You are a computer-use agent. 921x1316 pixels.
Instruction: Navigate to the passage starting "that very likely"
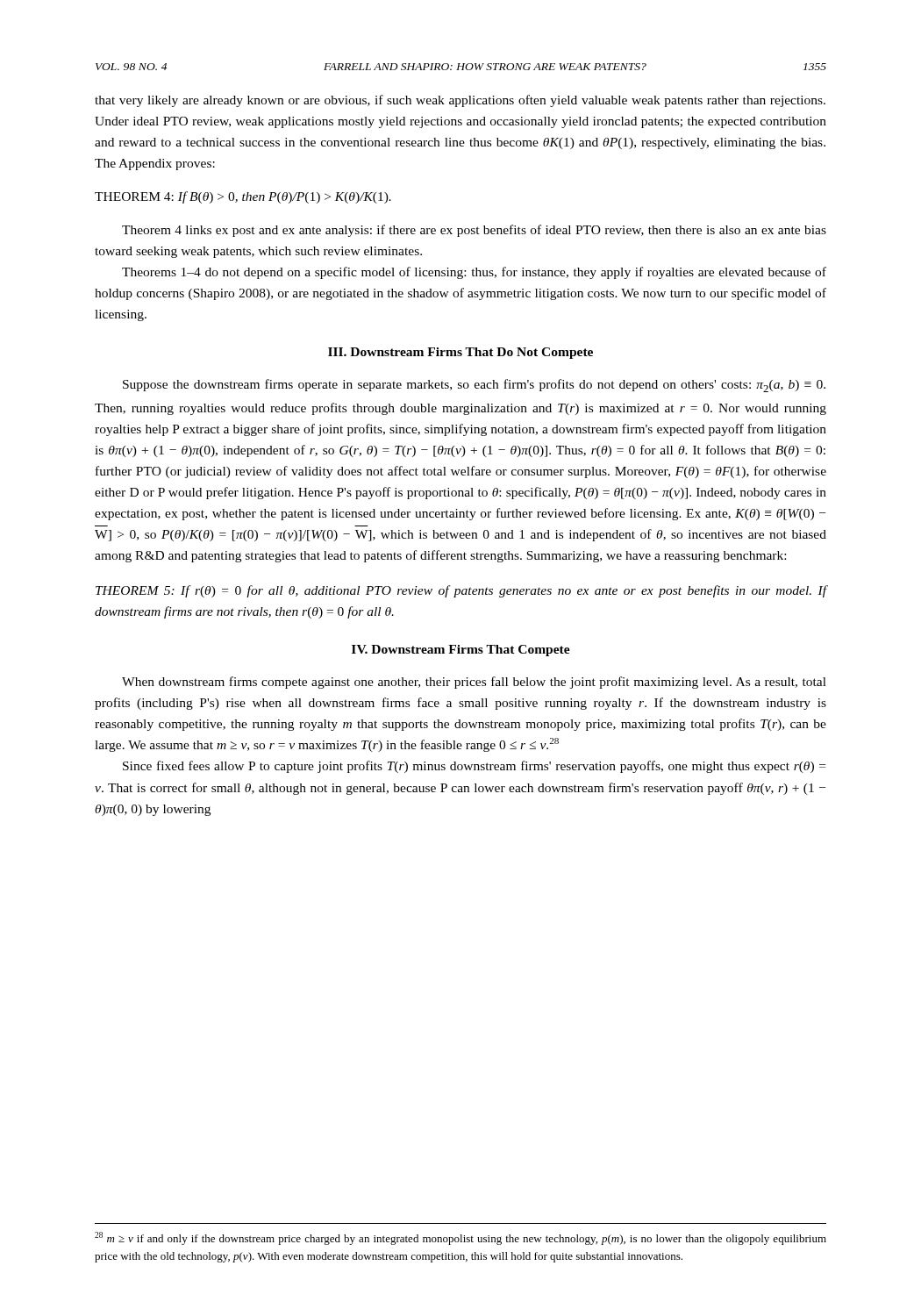point(460,132)
